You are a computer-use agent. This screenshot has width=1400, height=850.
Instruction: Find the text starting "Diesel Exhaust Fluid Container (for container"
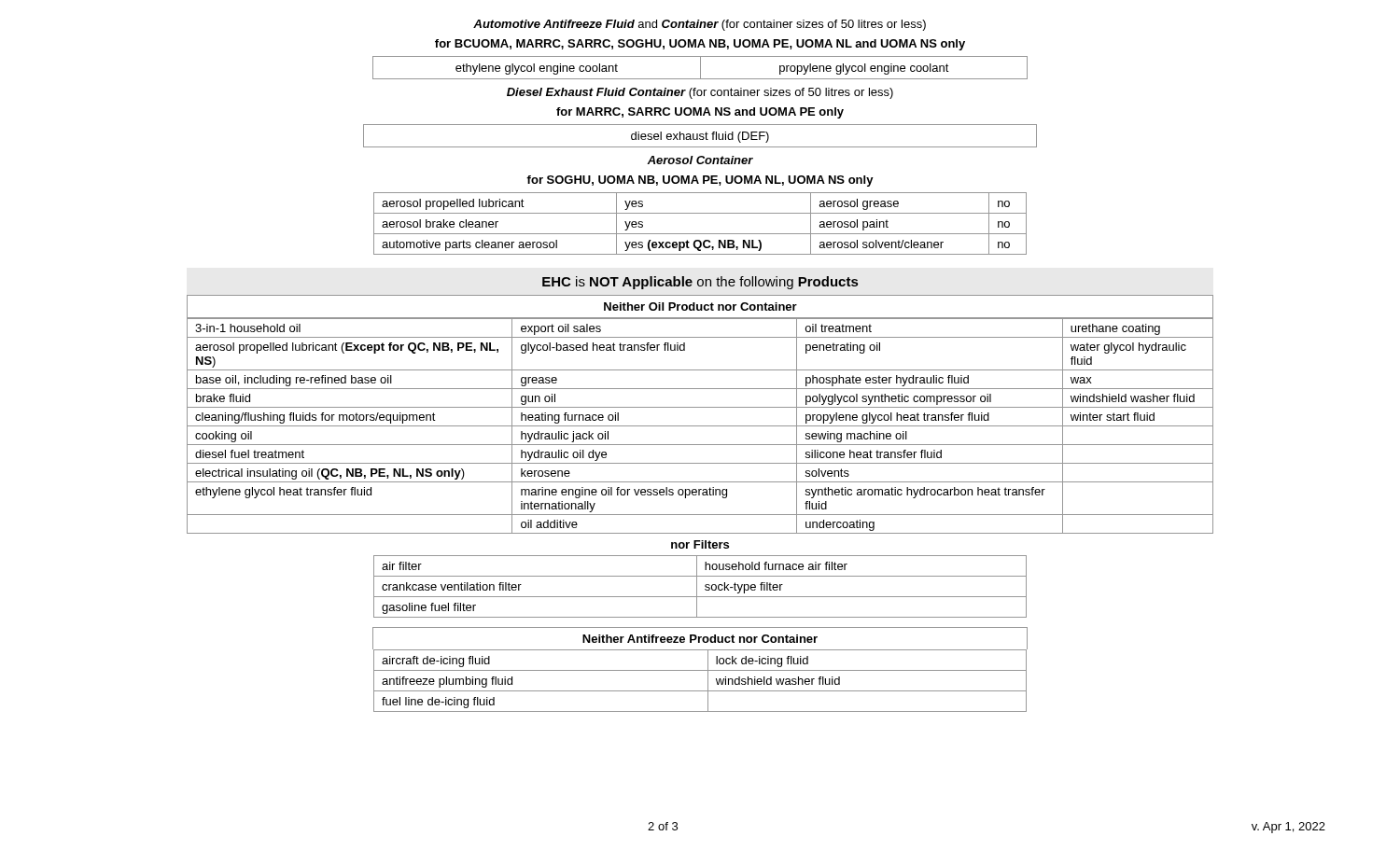pos(700,92)
